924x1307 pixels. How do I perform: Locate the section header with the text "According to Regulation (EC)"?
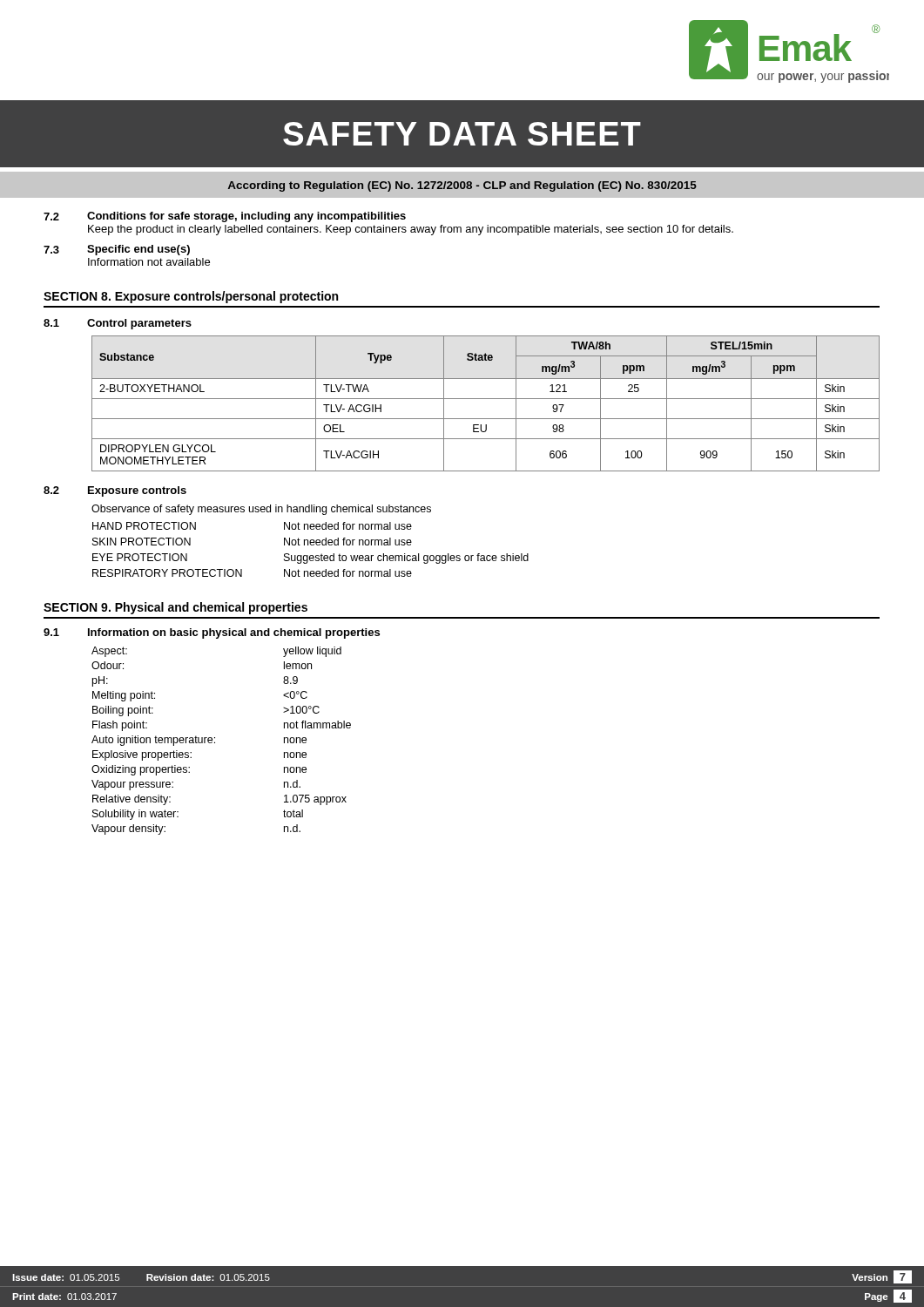pos(462,185)
